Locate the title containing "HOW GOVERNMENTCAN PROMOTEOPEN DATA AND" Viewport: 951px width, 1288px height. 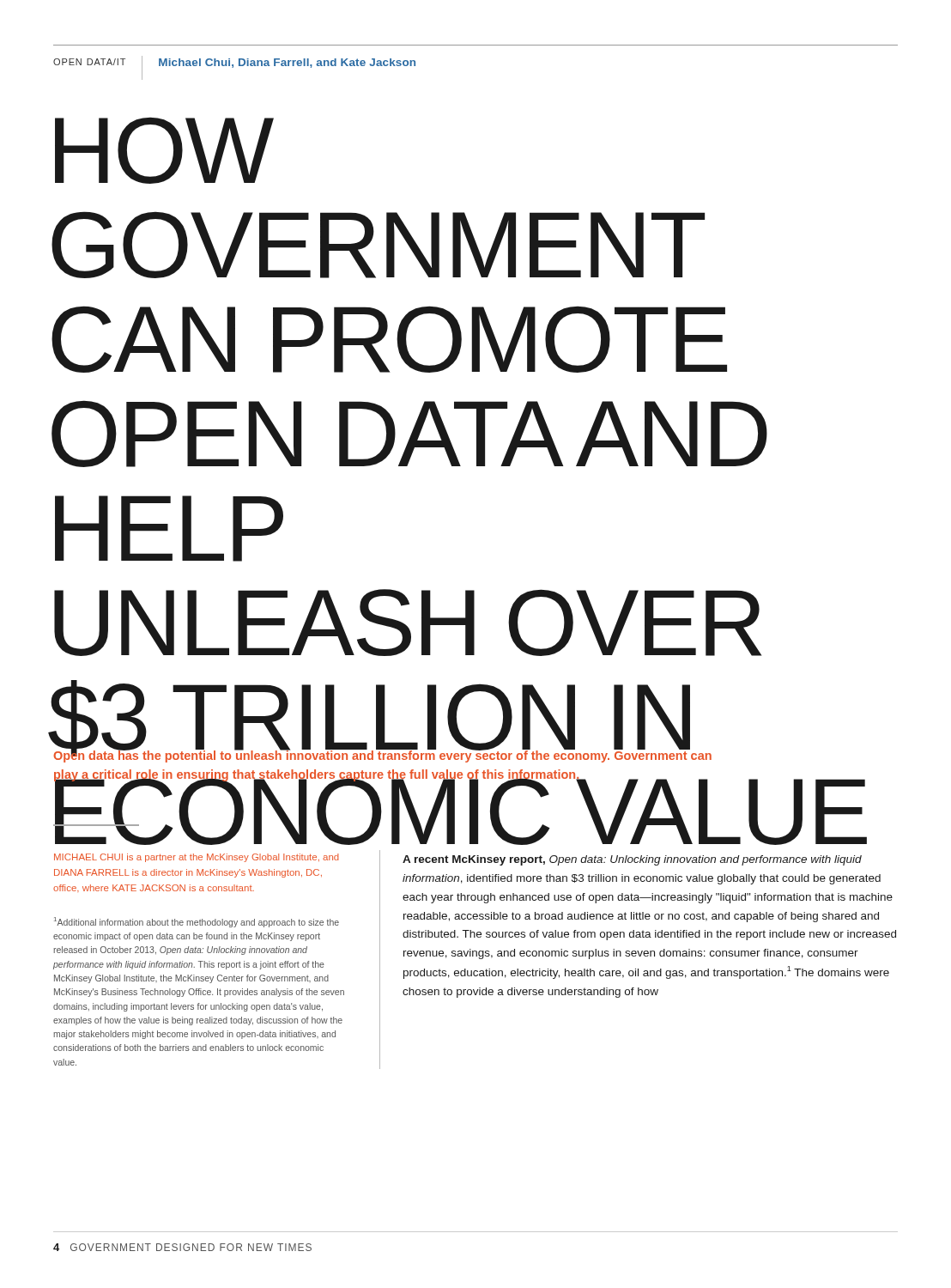click(476, 481)
